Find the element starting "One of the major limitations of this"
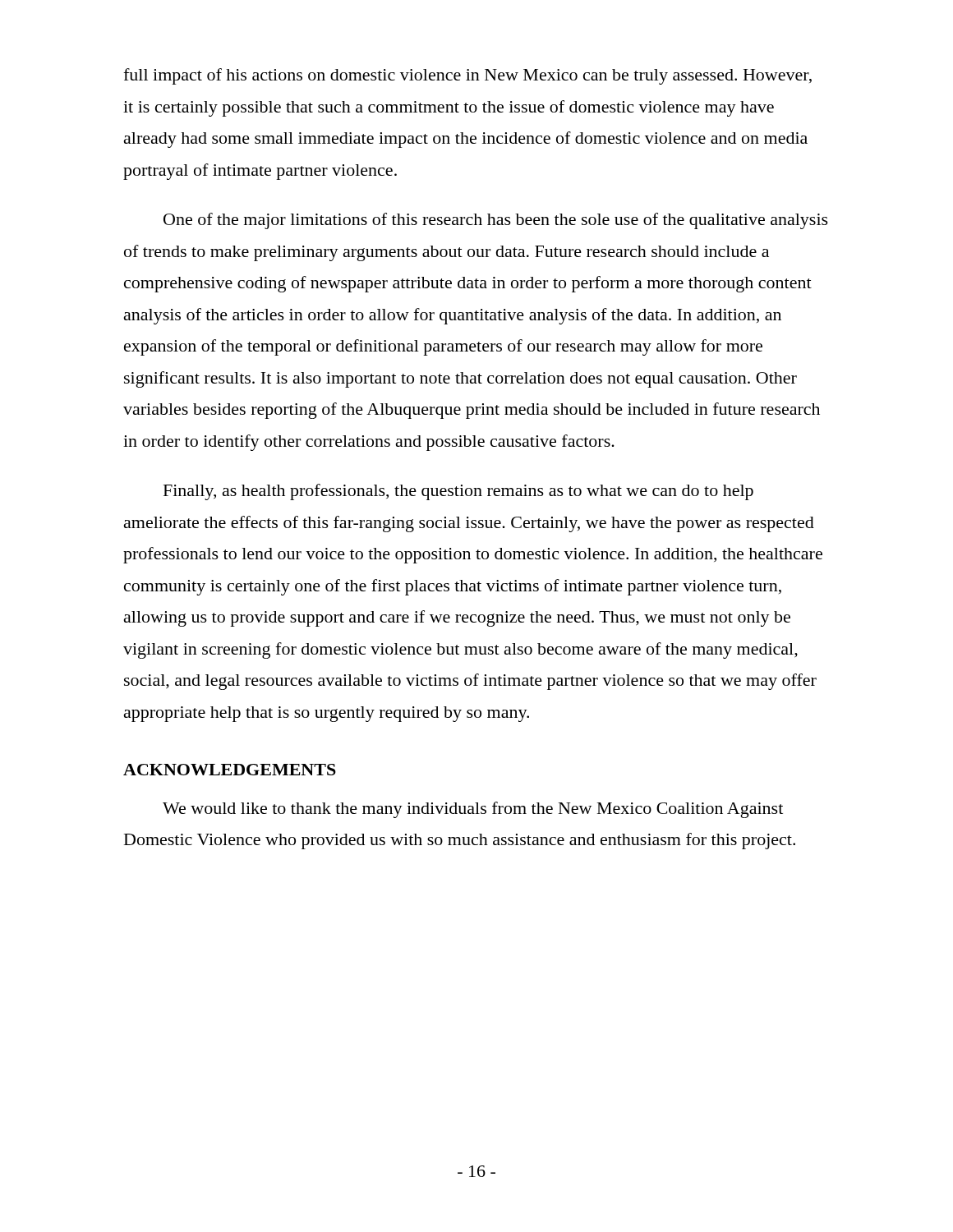This screenshot has height=1232, width=953. (476, 330)
